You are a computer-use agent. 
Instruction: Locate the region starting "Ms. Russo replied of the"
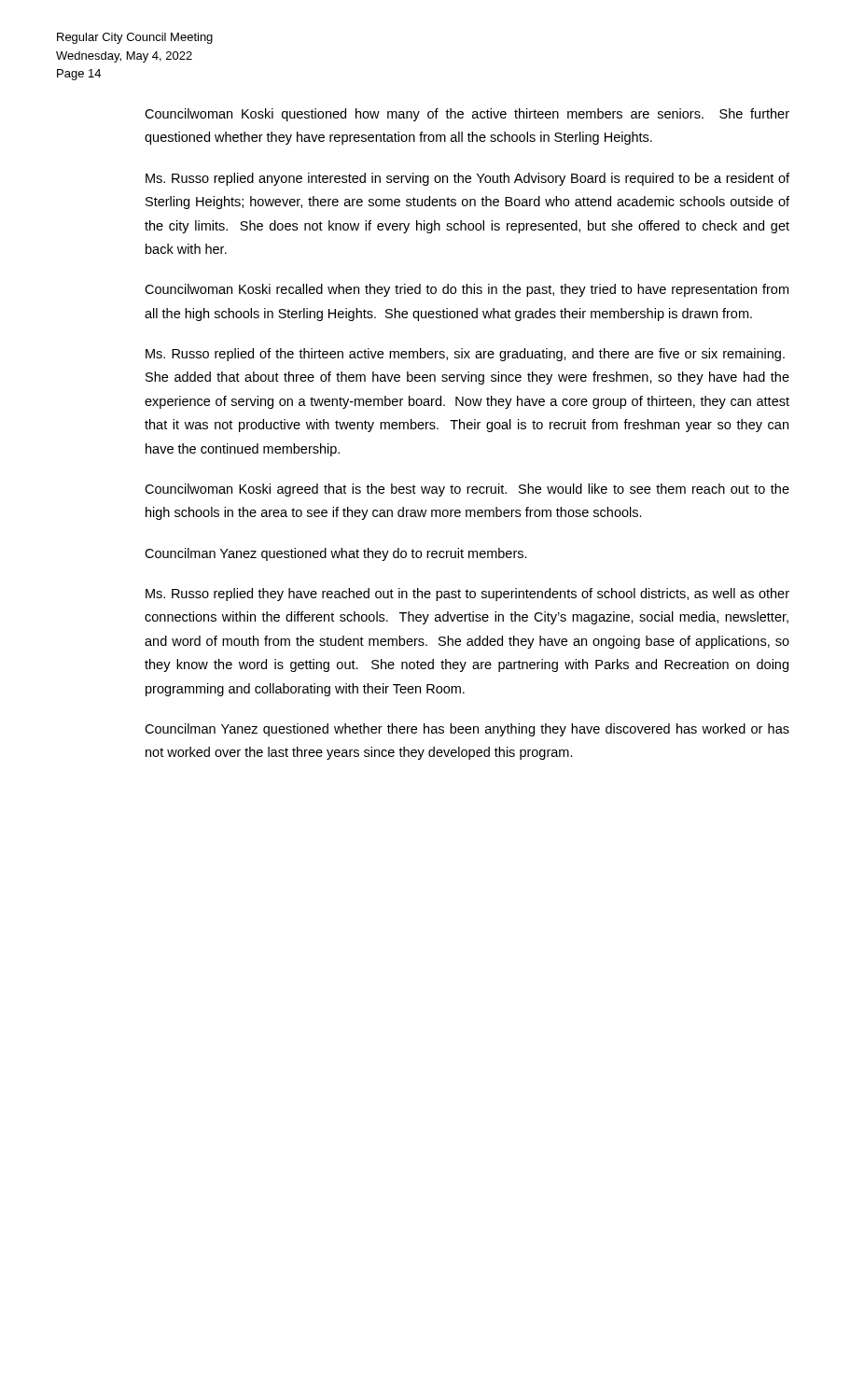click(x=467, y=401)
